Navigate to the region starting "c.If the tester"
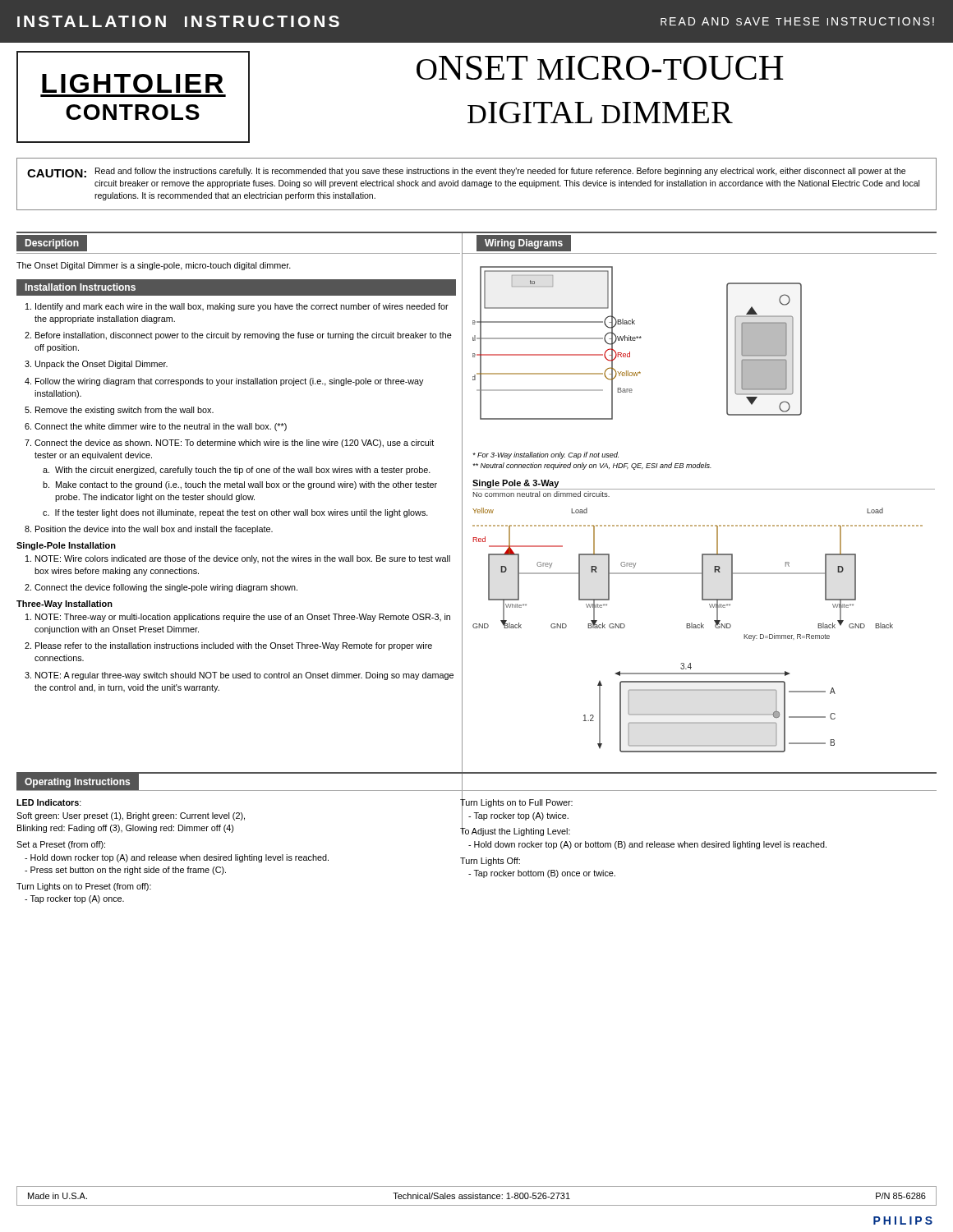Screen dimensions: 1232x953 click(235, 513)
